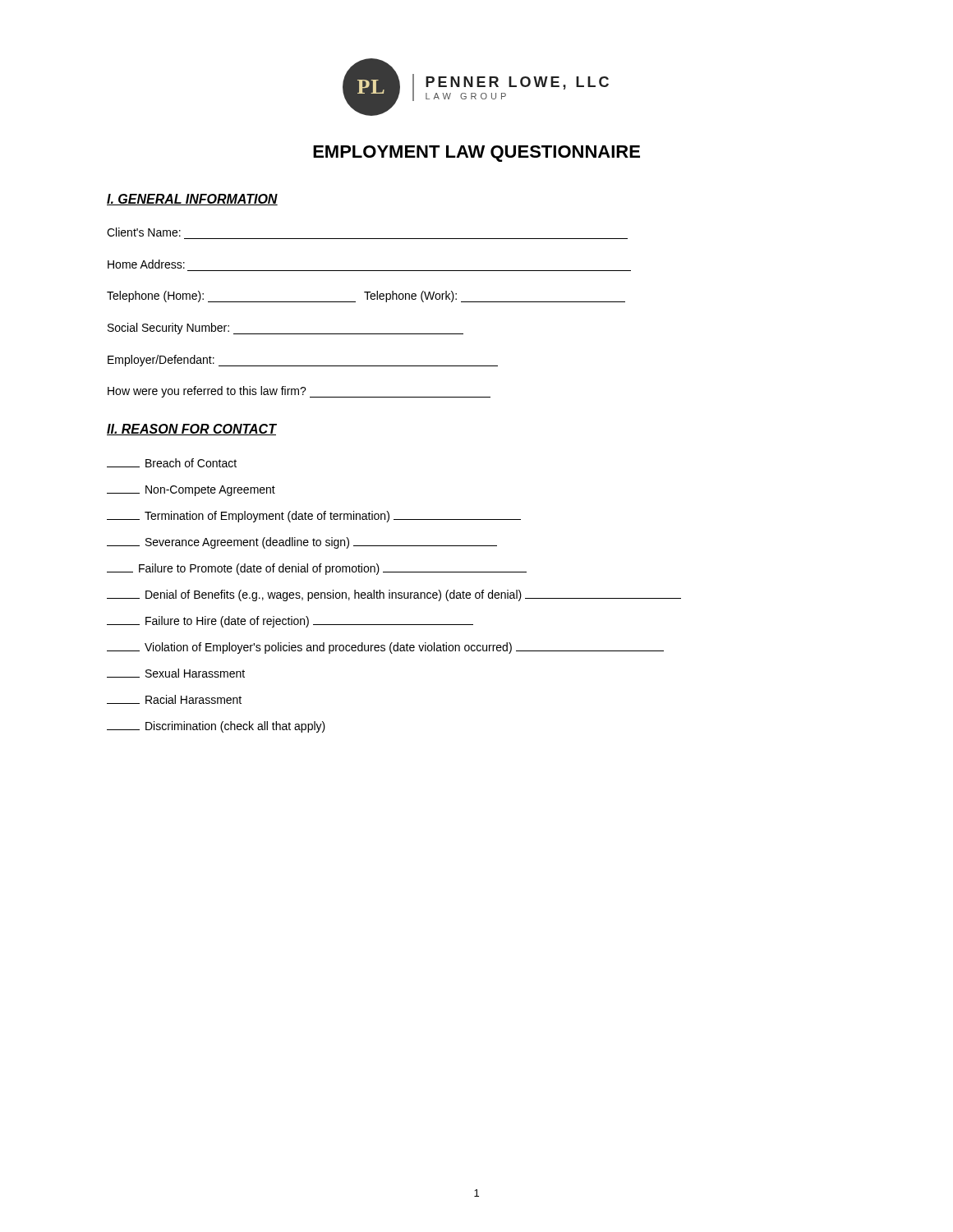The height and width of the screenshot is (1232, 953).
Task: Locate the list item that says "Non-Compete Agreement"
Action: [x=191, y=489]
